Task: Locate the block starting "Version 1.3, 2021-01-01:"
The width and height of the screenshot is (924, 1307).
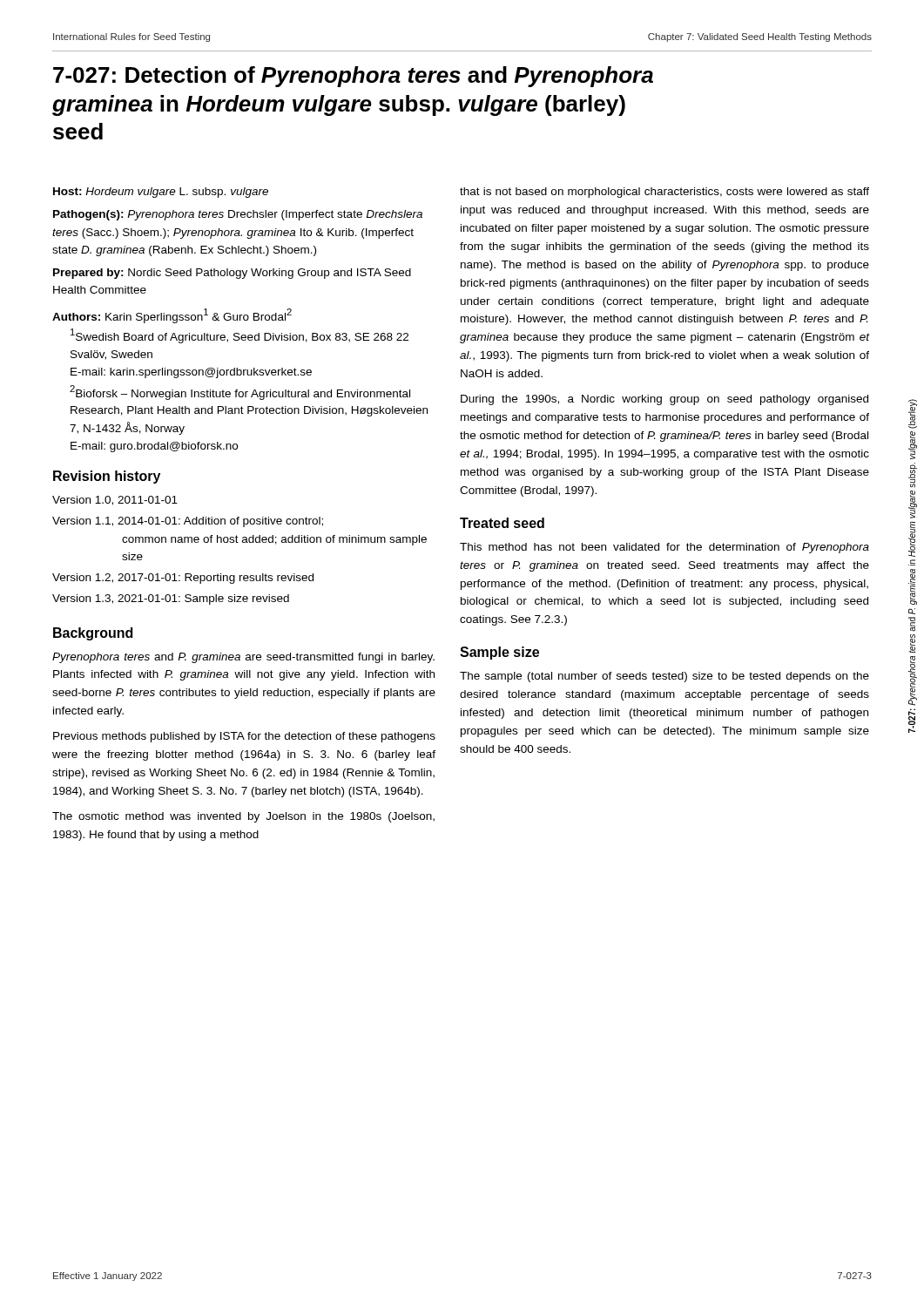Action: click(171, 598)
